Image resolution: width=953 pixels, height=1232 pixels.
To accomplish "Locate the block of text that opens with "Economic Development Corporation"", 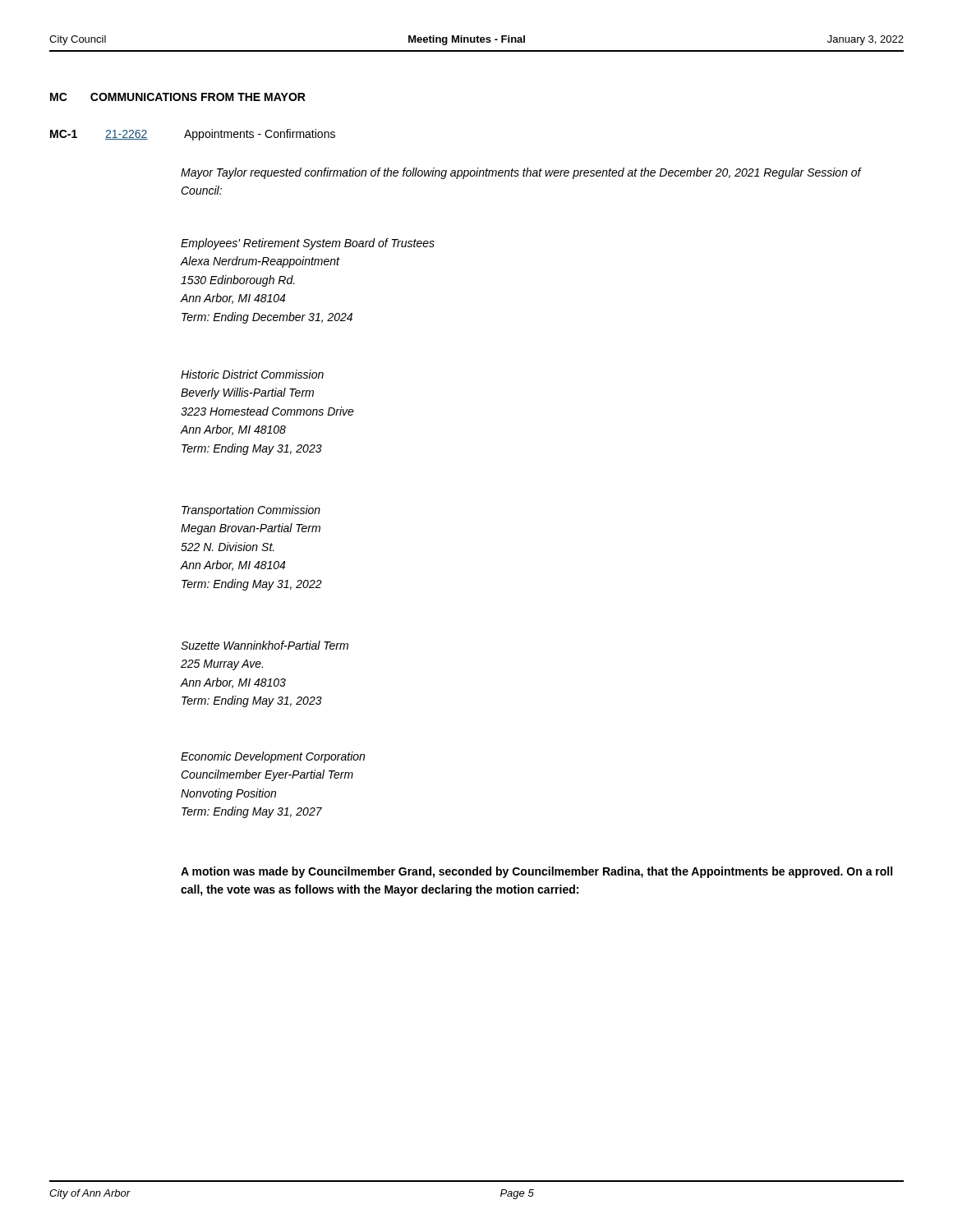I will (x=273, y=757).
